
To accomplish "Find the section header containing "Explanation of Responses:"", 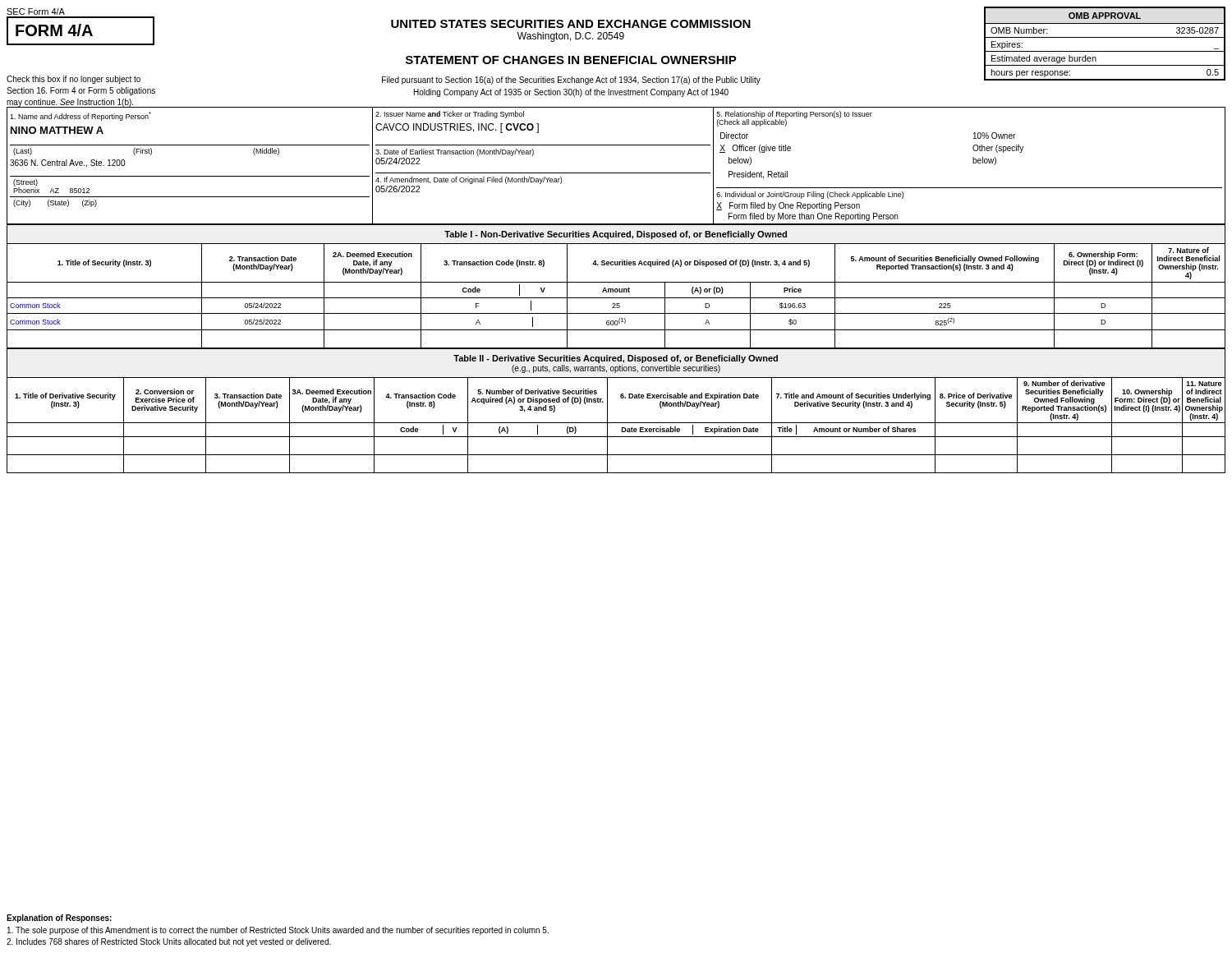I will pyautogui.click(x=59, y=918).
